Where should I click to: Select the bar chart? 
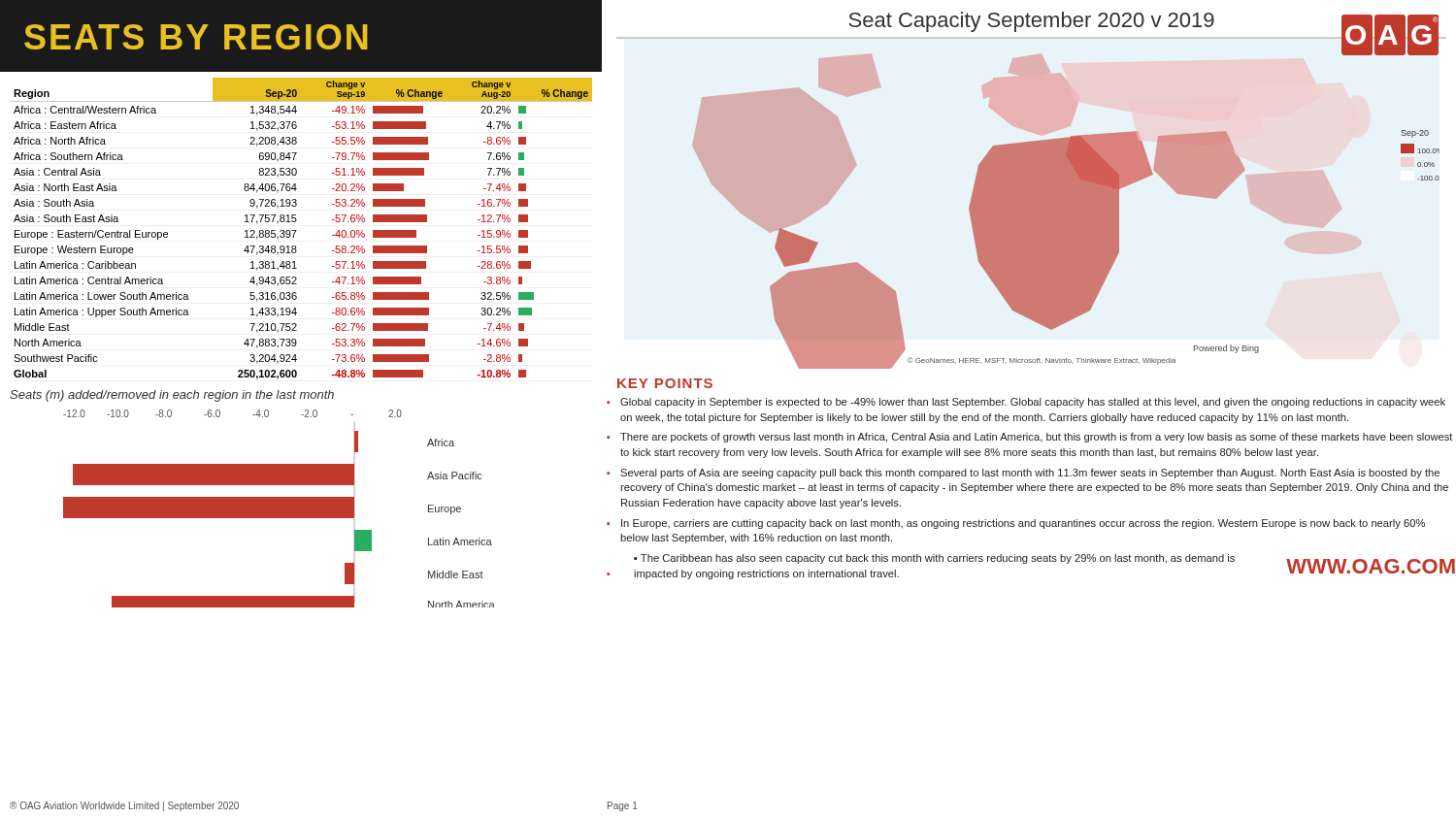tap(301, 506)
